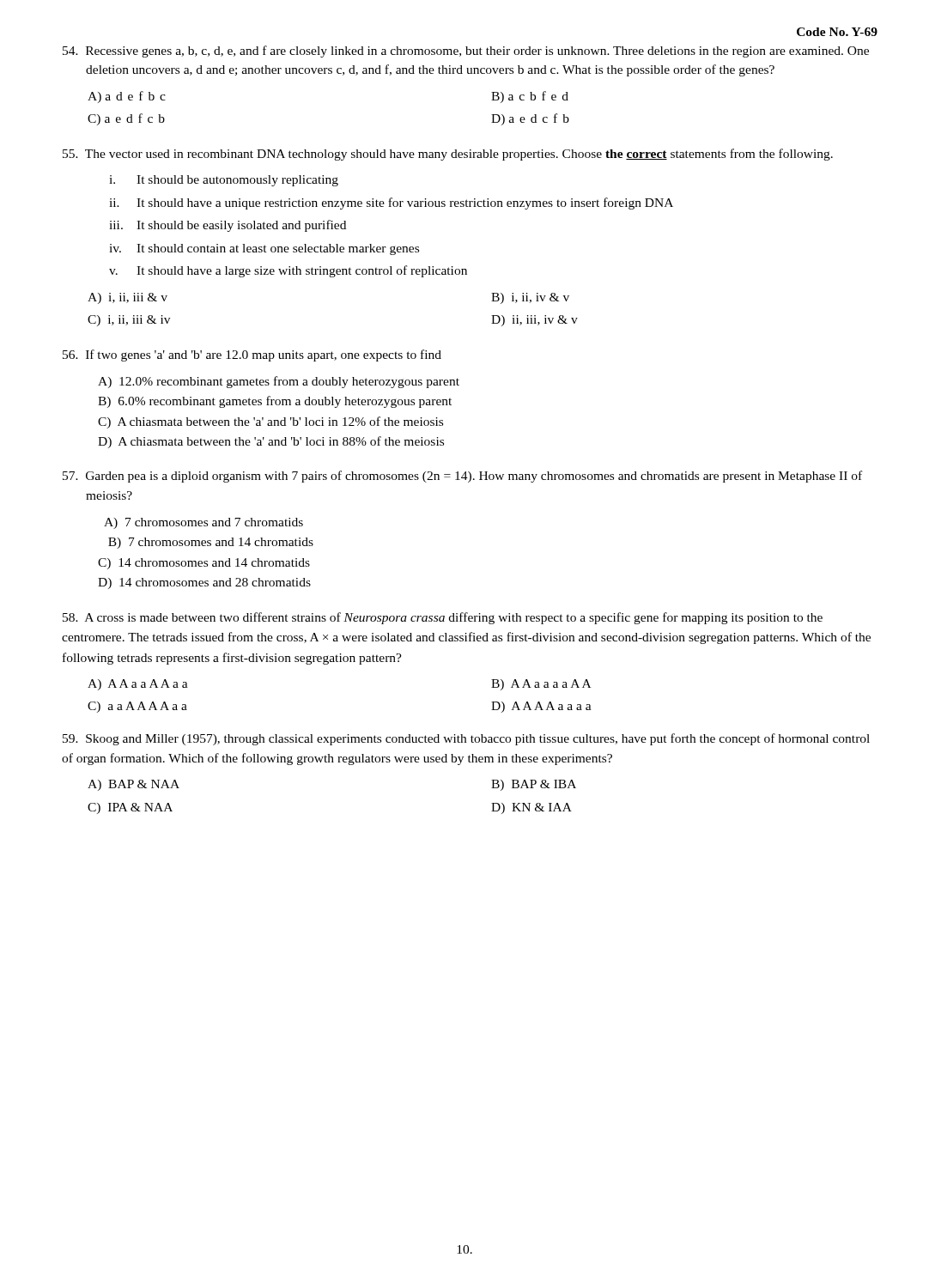Locate the list item containing "iv. It should contain at least"
This screenshot has height=1288, width=929.
pos(264,249)
